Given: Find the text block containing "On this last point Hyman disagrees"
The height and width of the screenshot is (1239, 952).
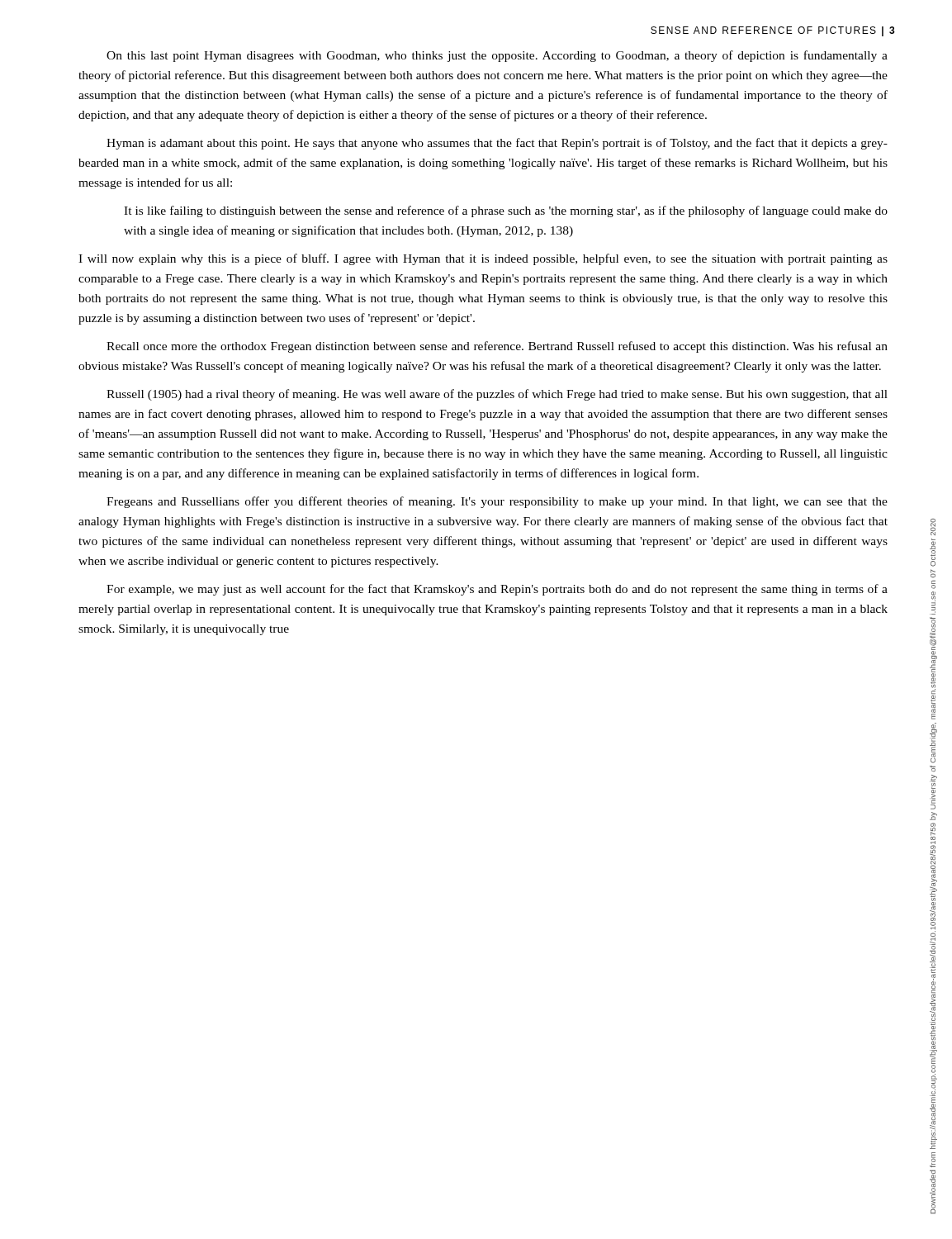Looking at the screenshot, I should pyautogui.click(x=483, y=85).
